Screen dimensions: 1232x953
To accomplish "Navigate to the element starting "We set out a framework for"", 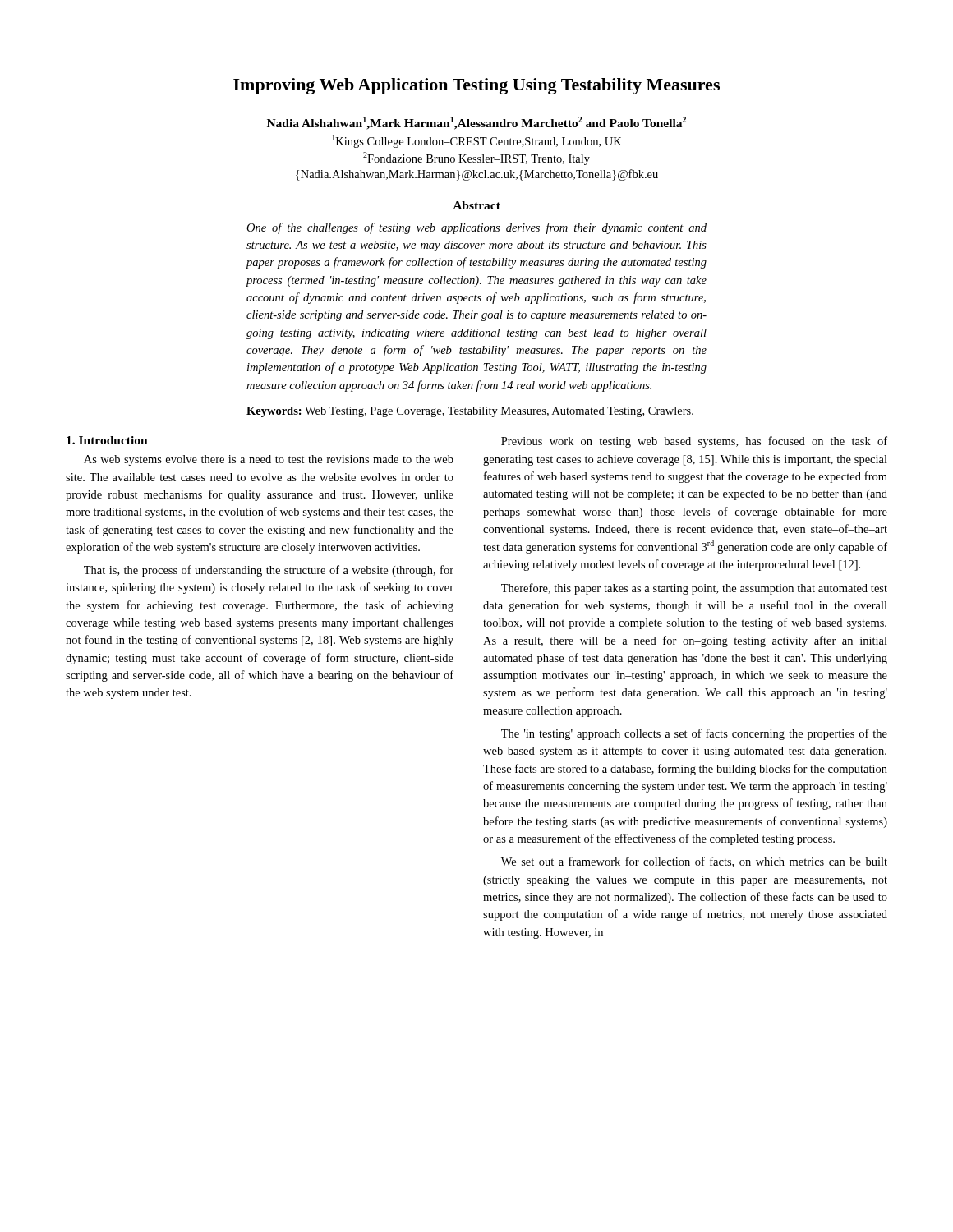I will (685, 897).
